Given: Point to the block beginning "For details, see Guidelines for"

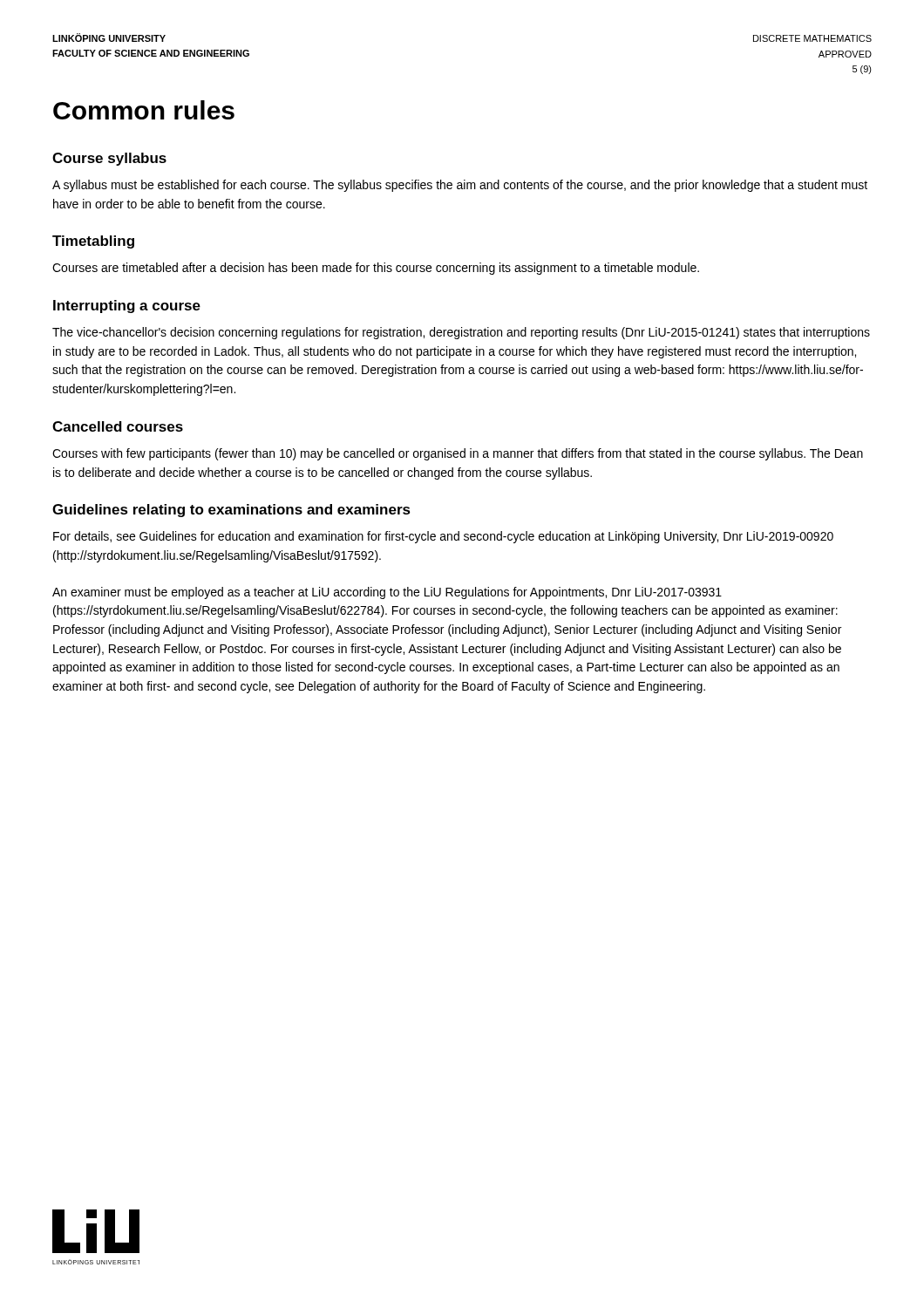Looking at the screenshot, I should pos(443,546).
